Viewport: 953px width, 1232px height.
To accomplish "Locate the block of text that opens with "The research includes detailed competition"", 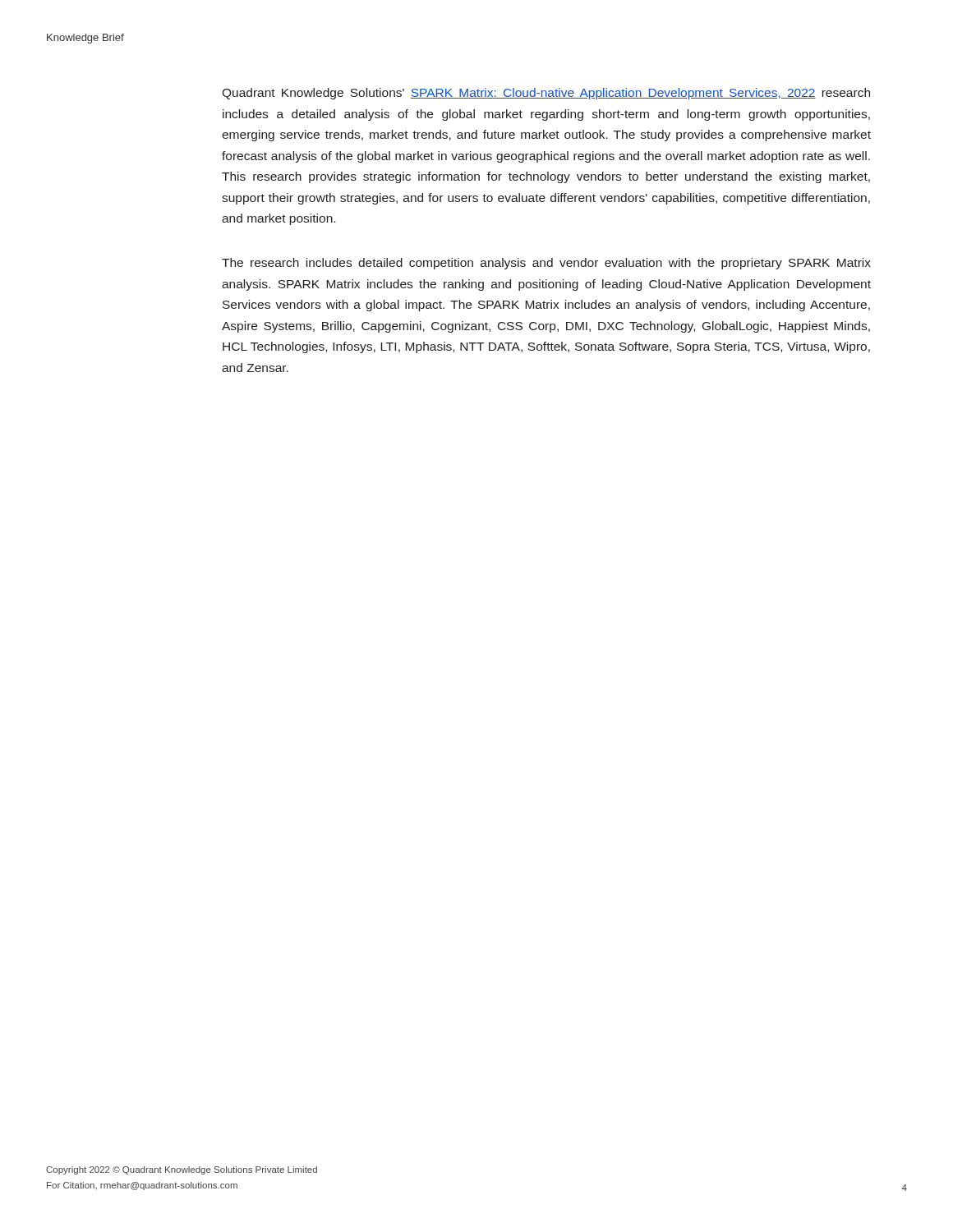I will pos(546,315).
